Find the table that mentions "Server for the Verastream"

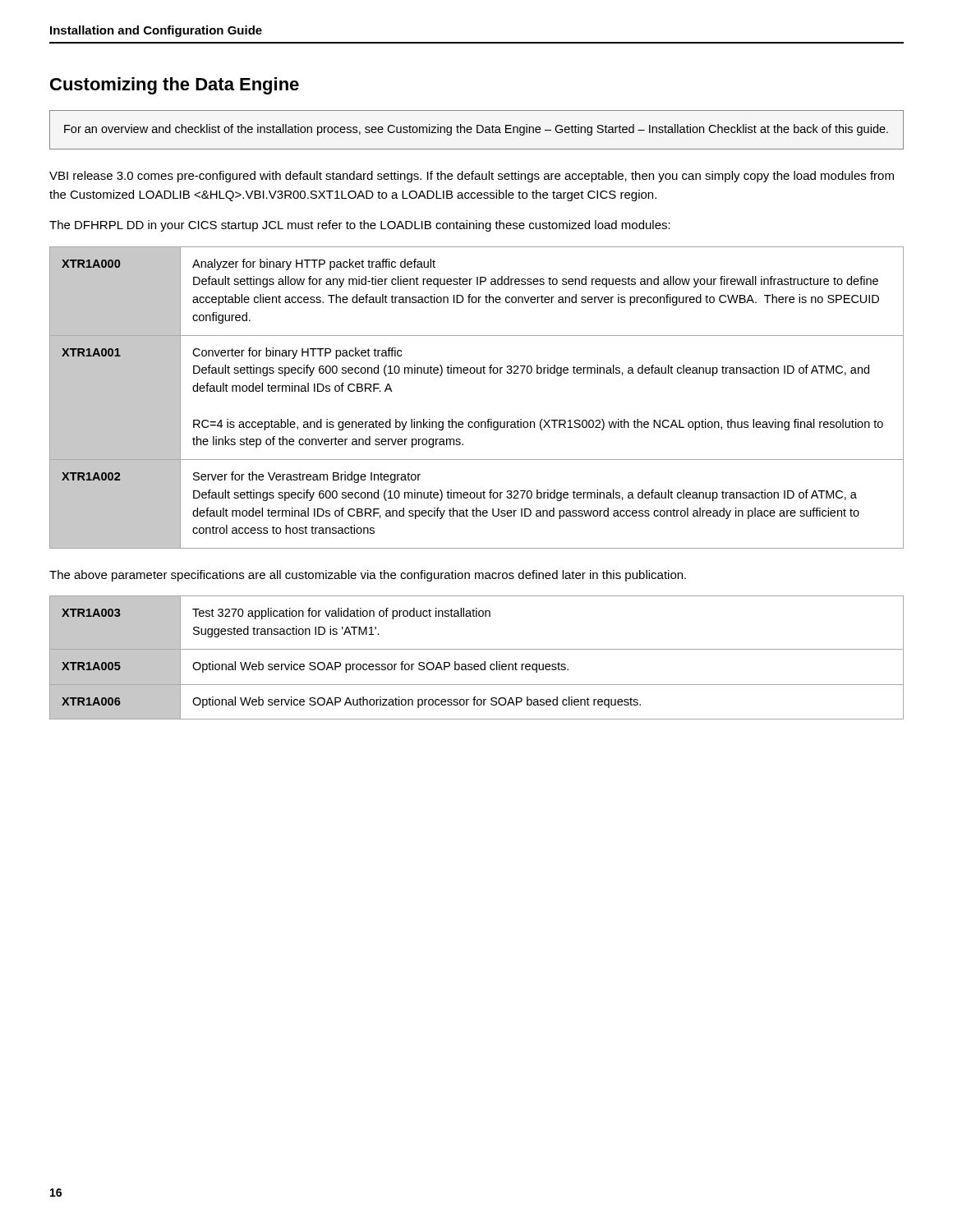476,397
